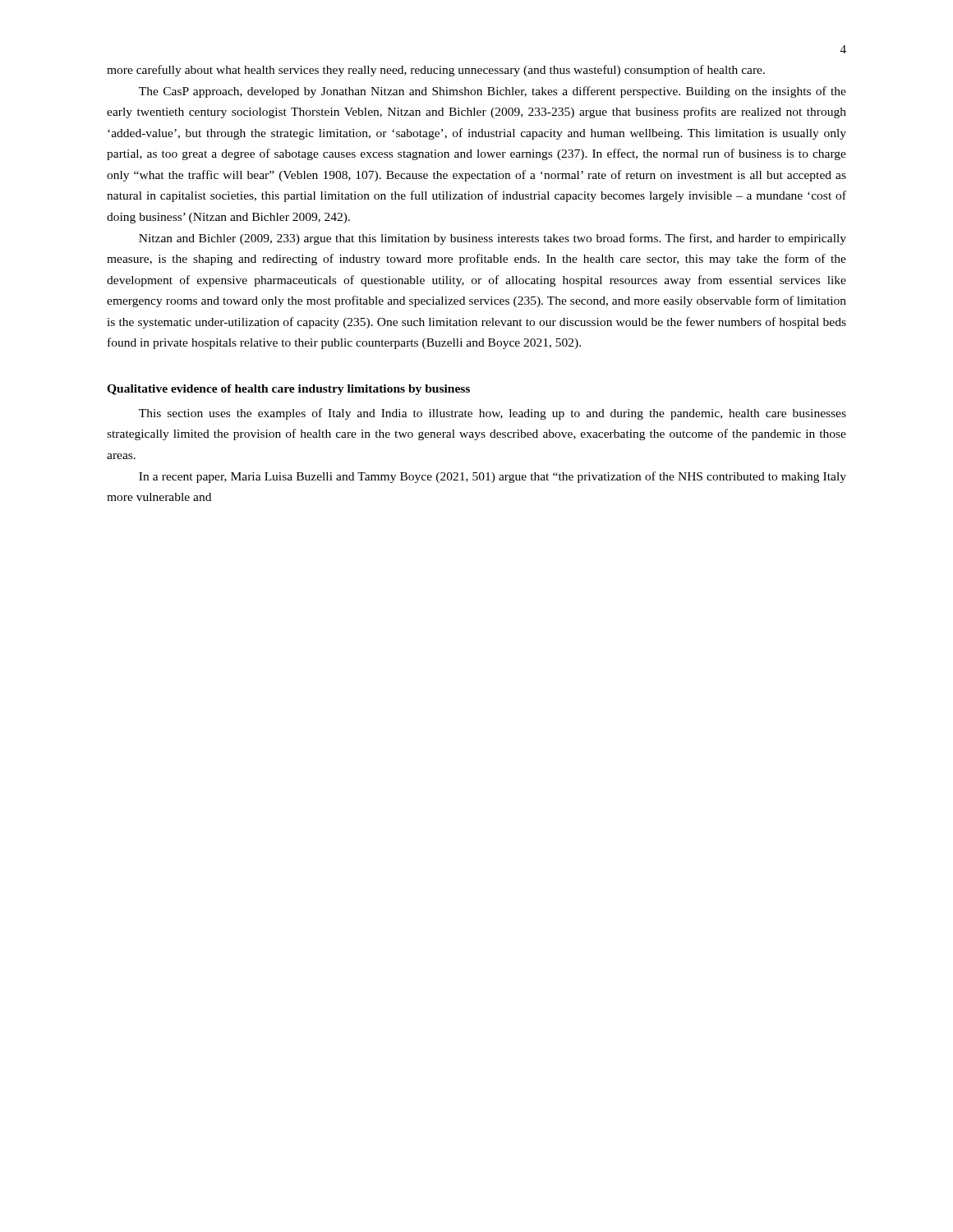Locate the block of text that opens with "Nitzan and Bichler (2009, 233) argue that"
The width and height of the screenshot is (953, 1232).
[x=476, y=290]
